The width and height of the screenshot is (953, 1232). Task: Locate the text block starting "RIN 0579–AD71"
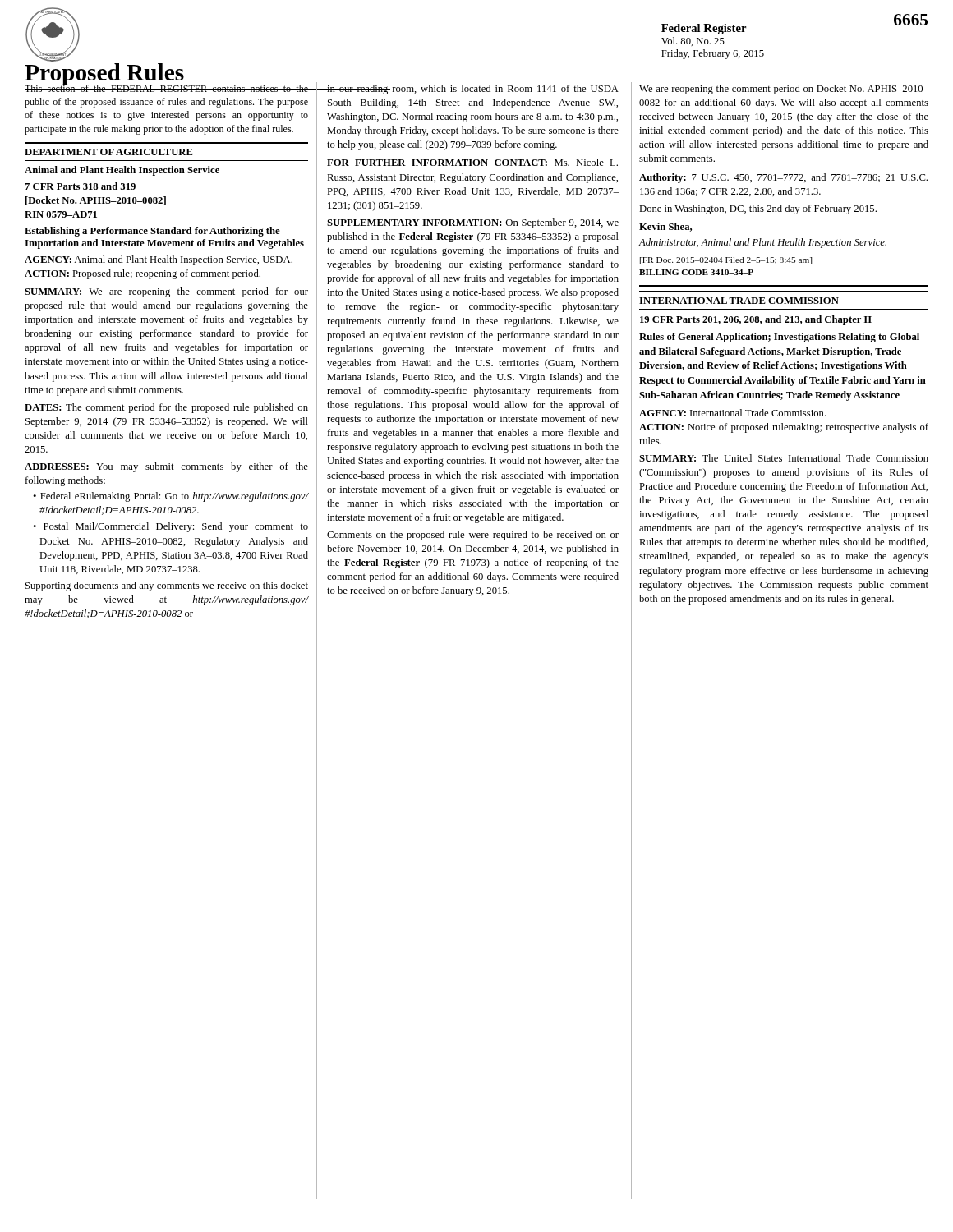(61, 214)
